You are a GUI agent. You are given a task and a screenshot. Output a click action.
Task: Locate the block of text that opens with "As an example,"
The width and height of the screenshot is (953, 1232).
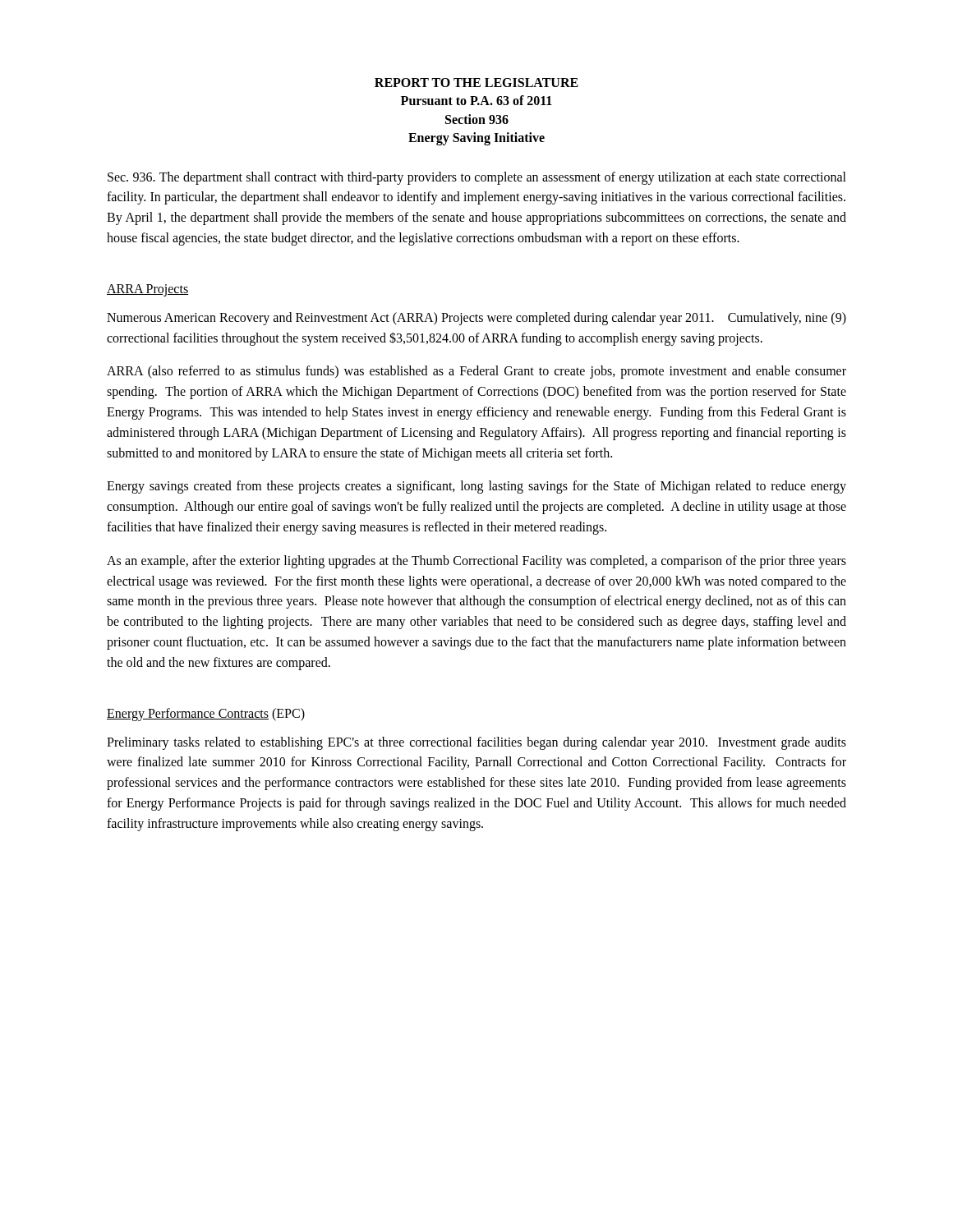(476, 611)
